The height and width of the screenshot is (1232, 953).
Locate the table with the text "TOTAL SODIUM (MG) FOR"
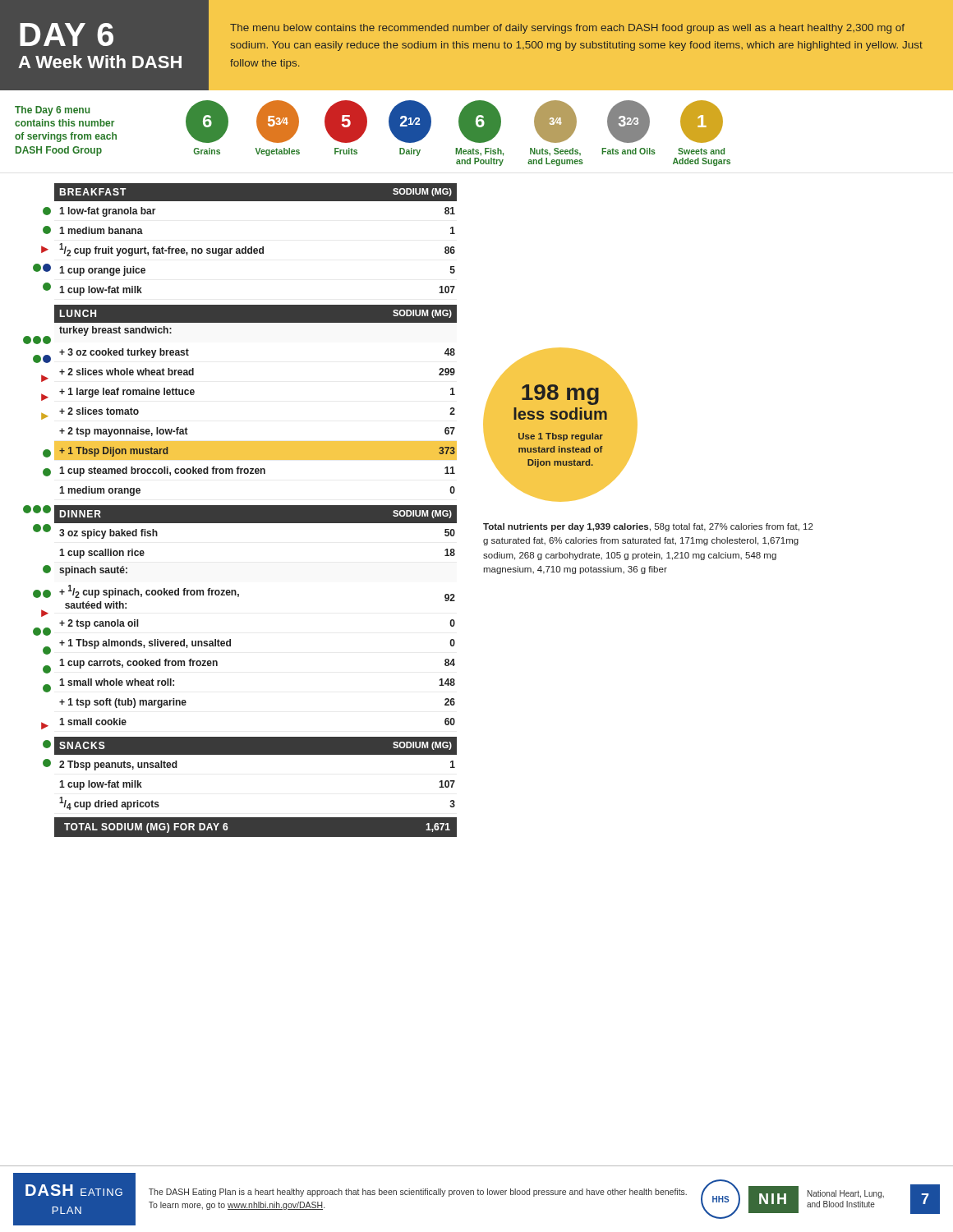(x=255, y=827)
